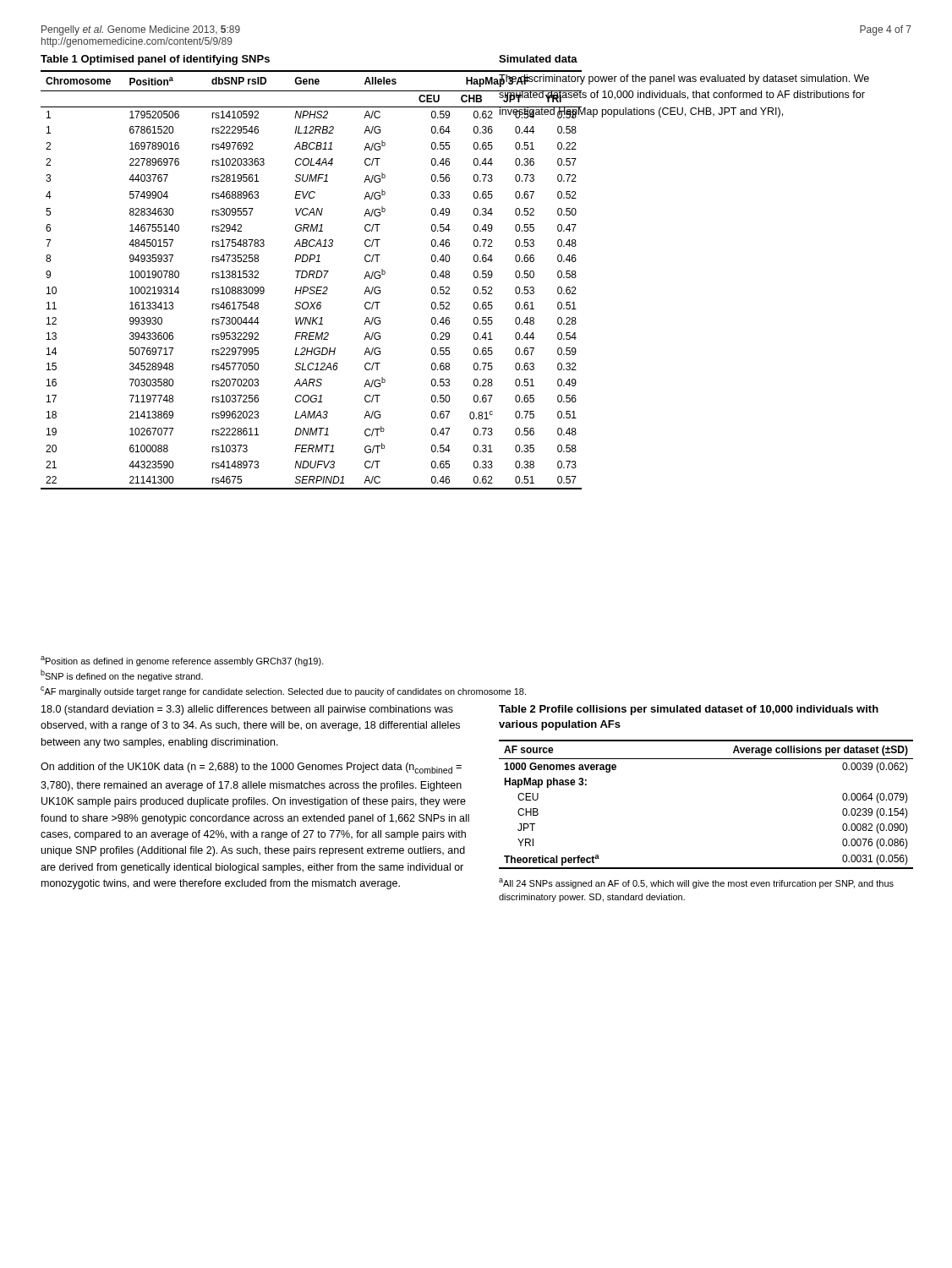Where does it say "Simulated data"?
This screenshot has height=1268, width=952.
click(538, 59)
